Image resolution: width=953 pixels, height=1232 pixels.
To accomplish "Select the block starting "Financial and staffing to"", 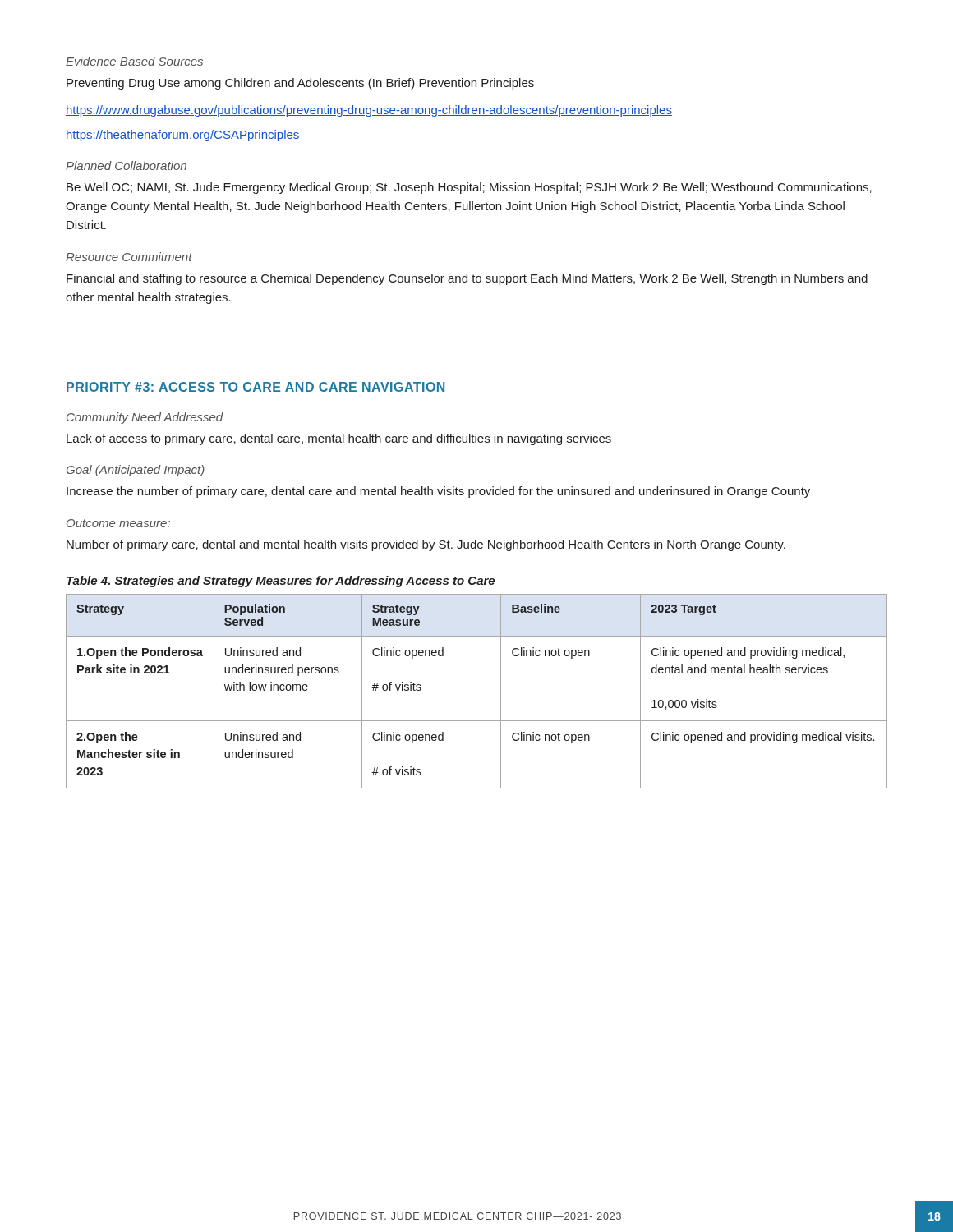I will tap(467, 287).
